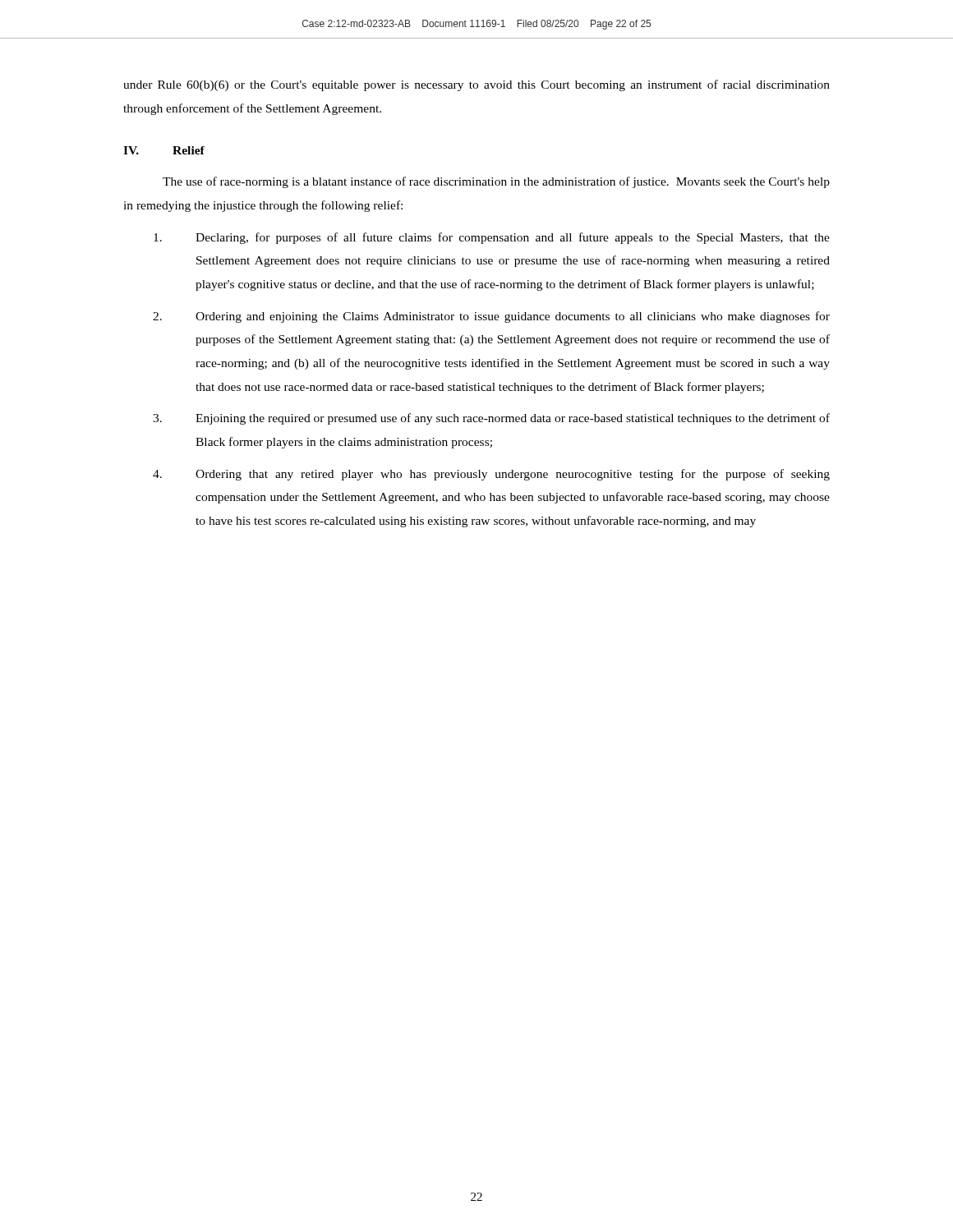Select the passage starting "Declaring, for purposes"
The width and height of the screenshot is (953, 1232).
point(476,261)
